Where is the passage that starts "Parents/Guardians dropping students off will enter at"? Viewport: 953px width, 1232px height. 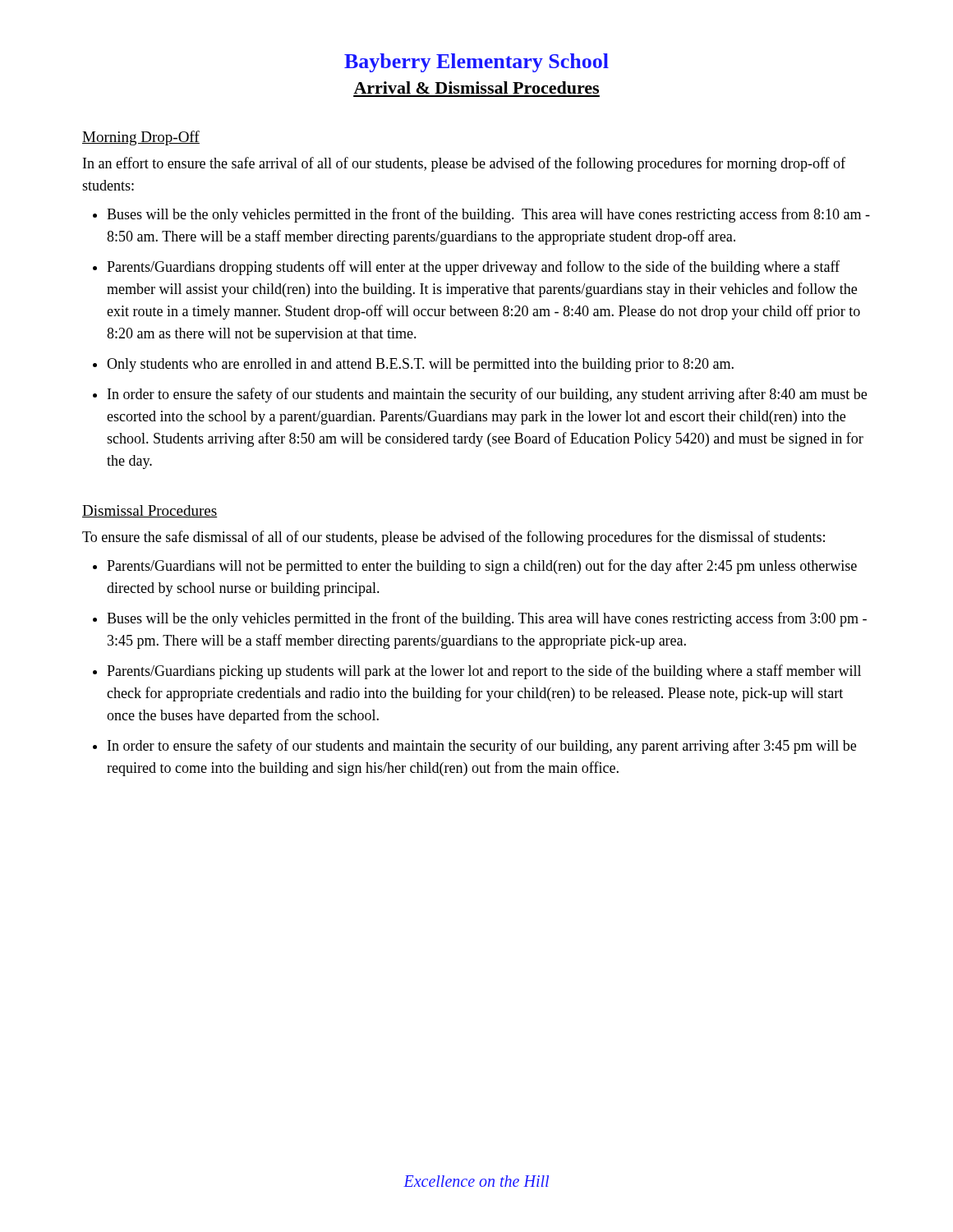coord(484,300)
